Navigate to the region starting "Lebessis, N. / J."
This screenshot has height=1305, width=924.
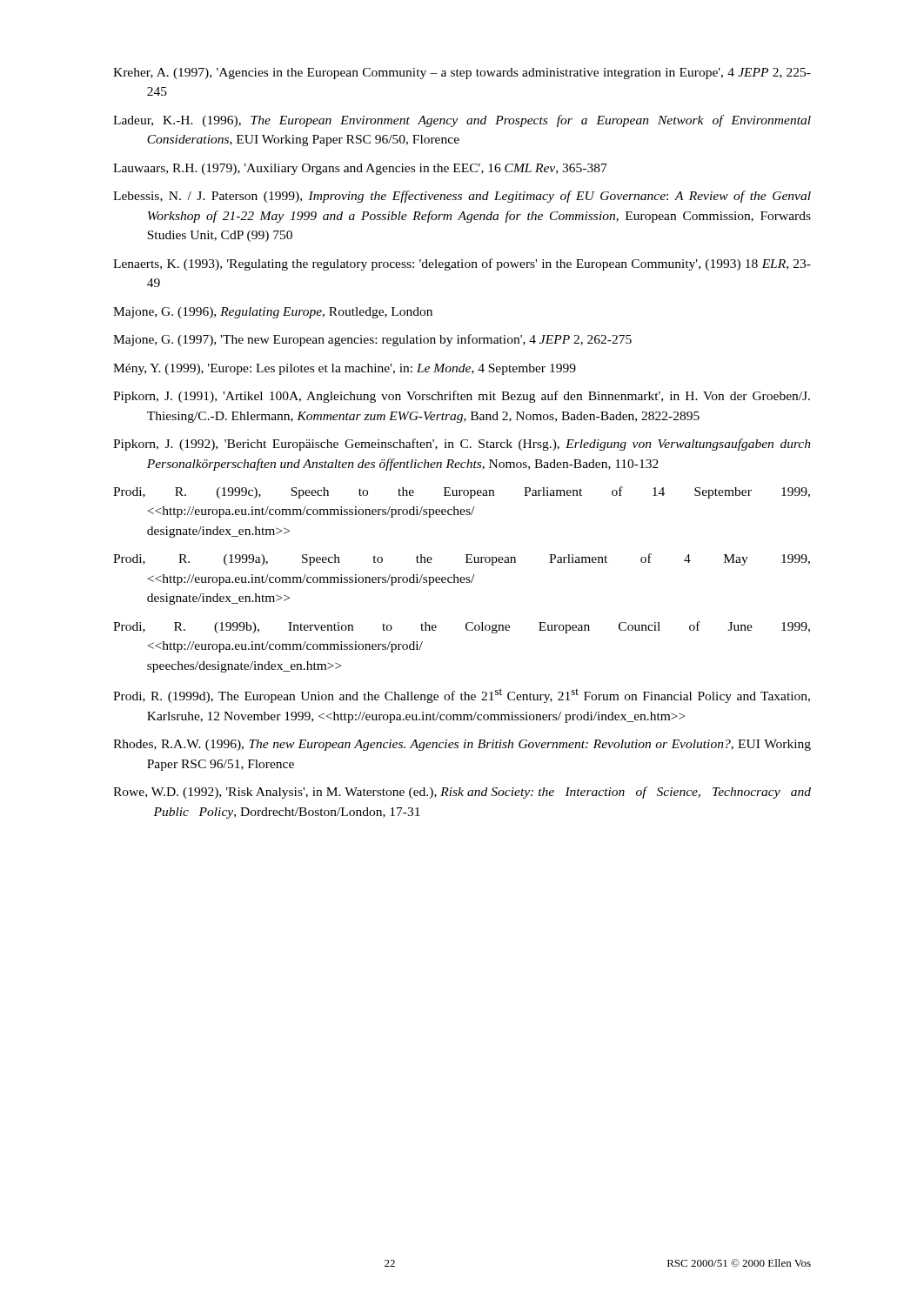pos(462,215)
